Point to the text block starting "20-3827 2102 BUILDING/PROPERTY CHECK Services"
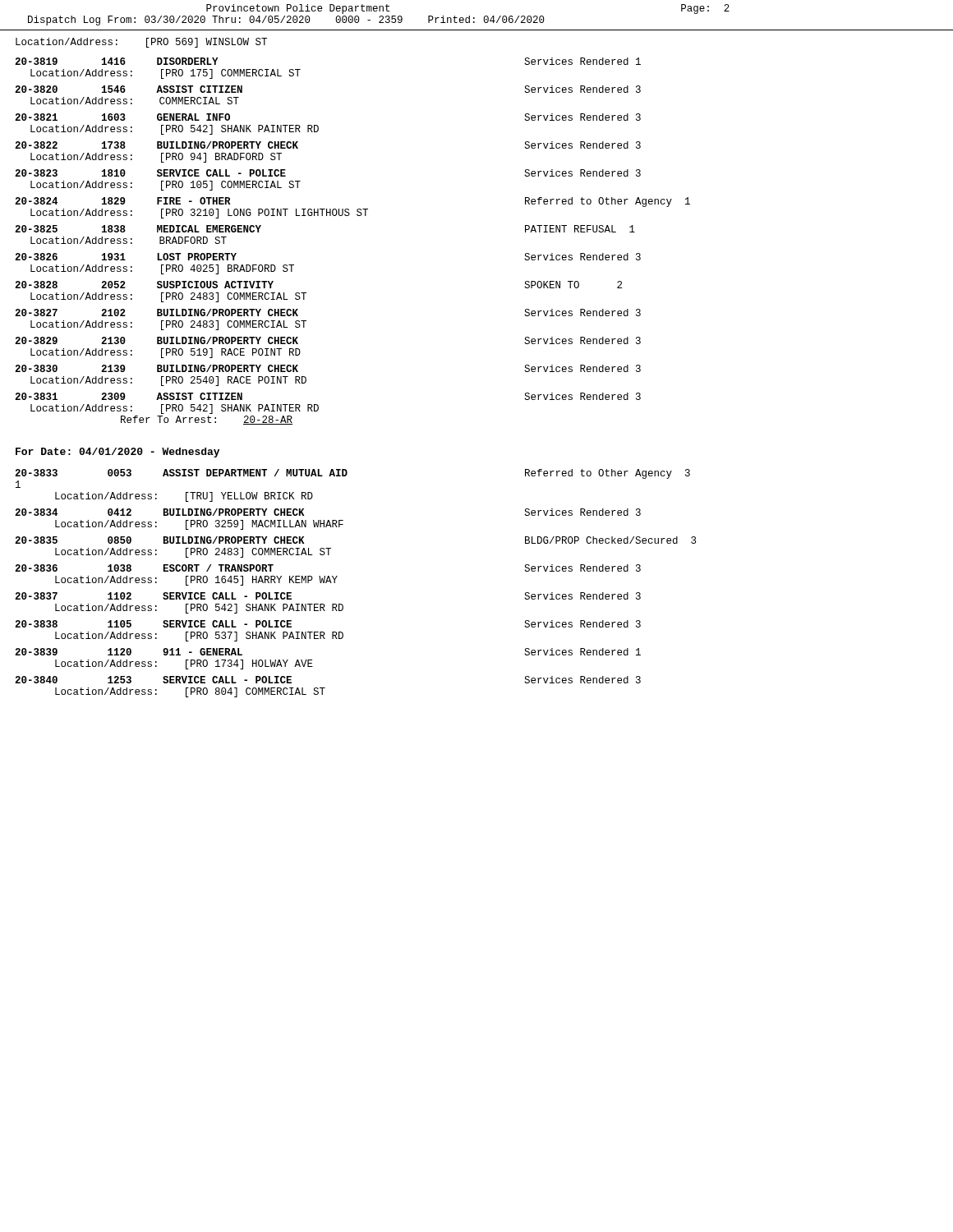Viewport: 953px width, 1232px height. (x=41, y=313)
